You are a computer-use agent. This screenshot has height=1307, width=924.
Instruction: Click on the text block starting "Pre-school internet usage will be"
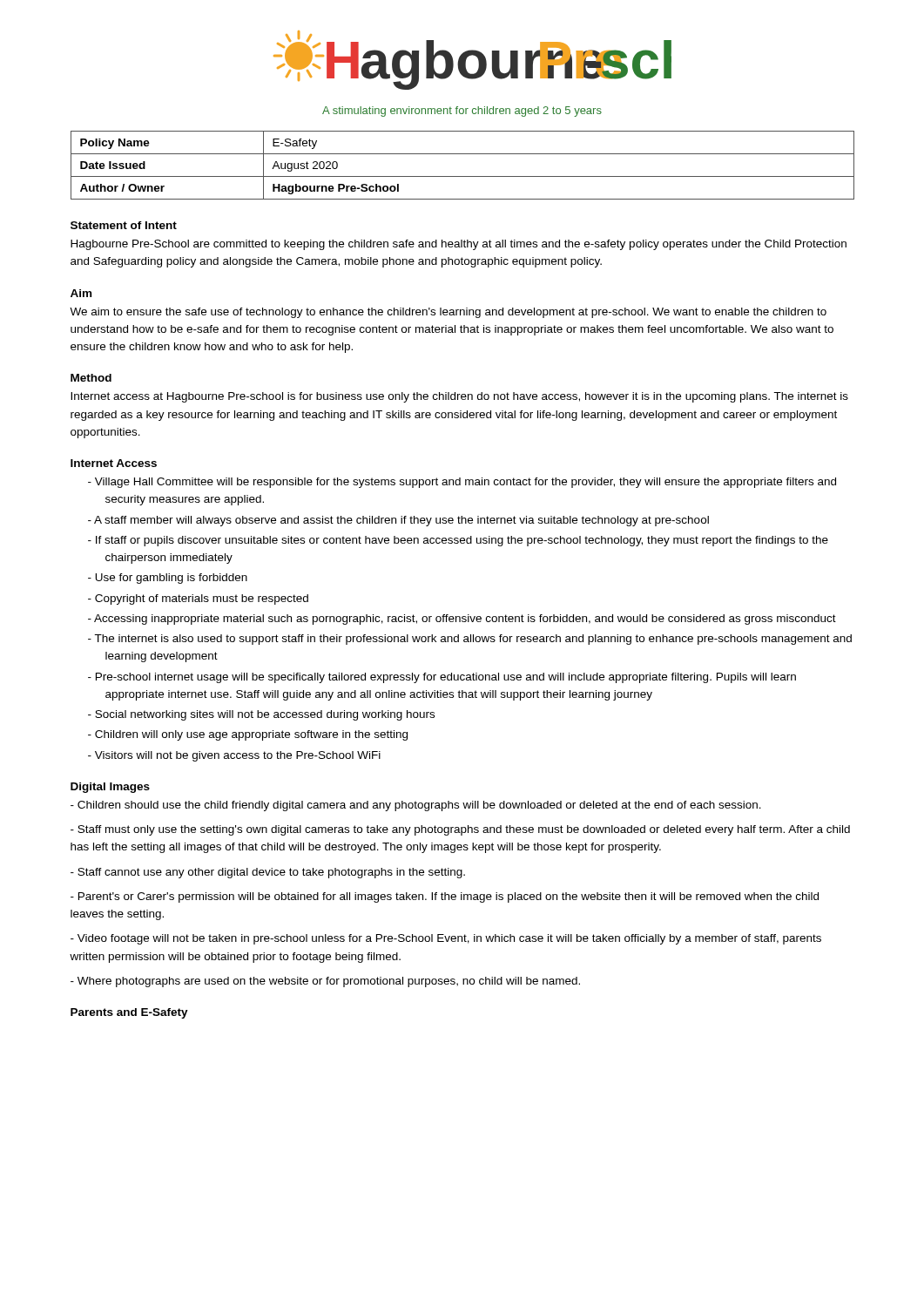click(x=446, y=685)
